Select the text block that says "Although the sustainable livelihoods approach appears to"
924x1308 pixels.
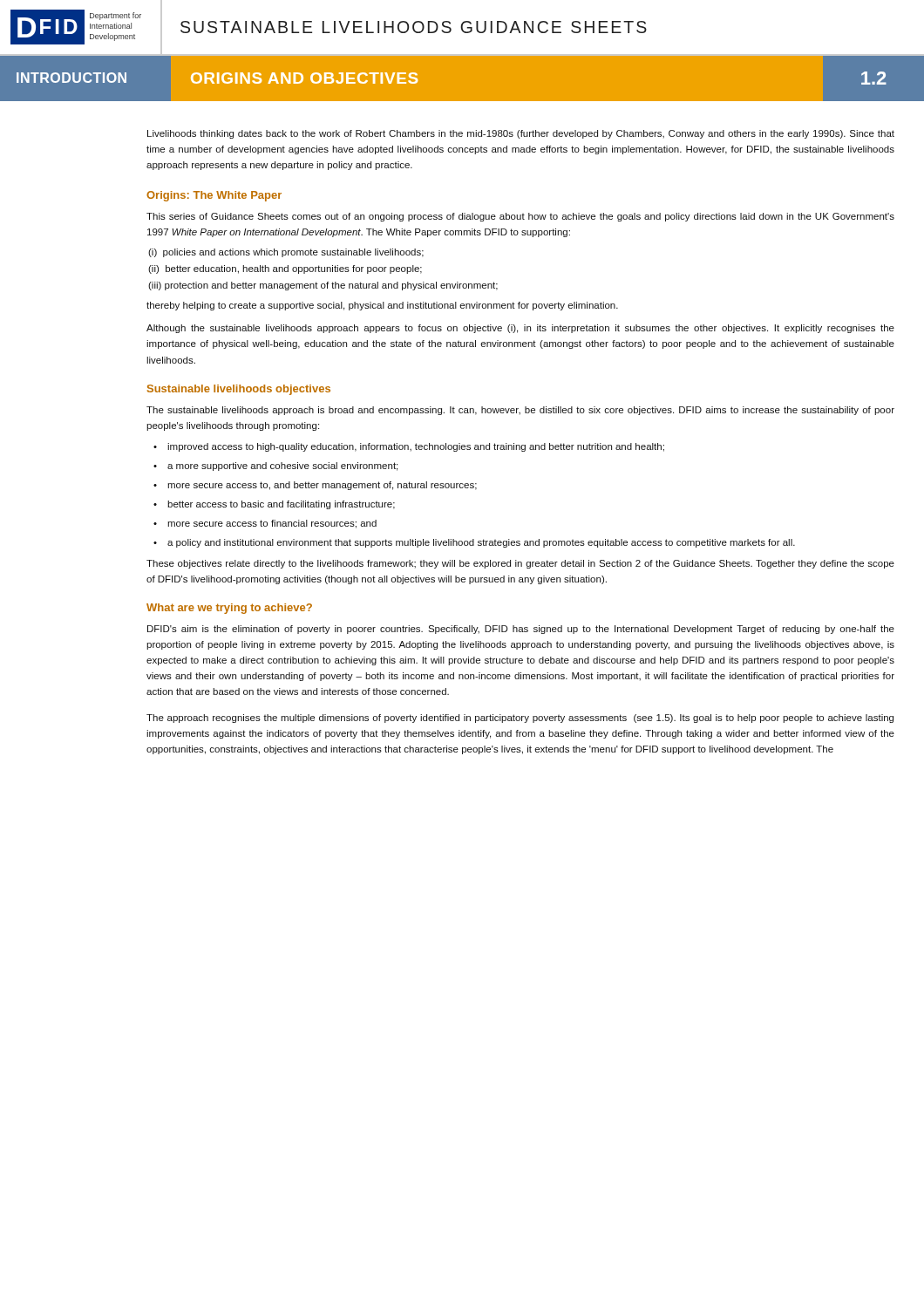pos(520,344)
